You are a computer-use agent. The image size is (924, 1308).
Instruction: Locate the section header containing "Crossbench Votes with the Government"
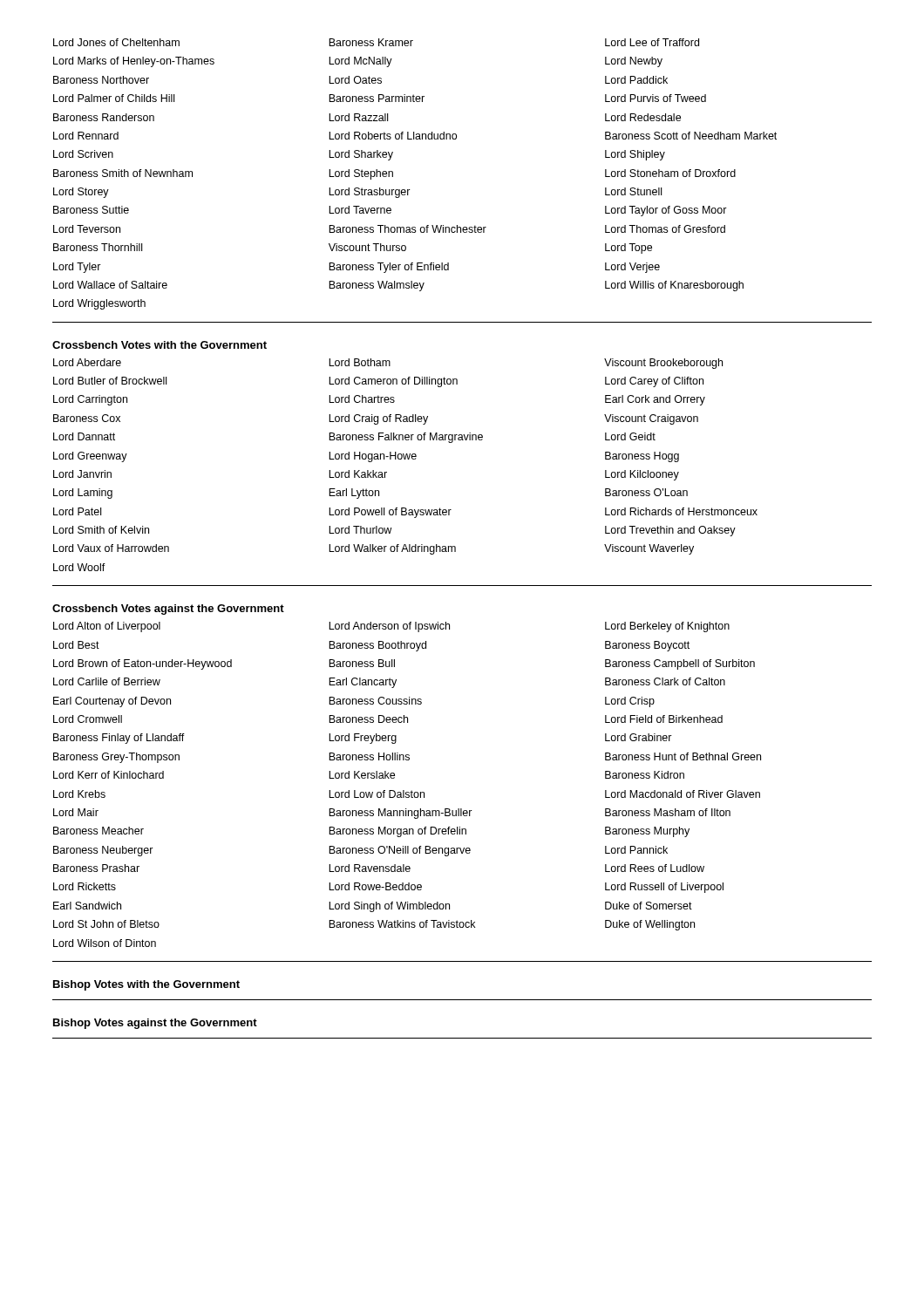click(160, 345)
